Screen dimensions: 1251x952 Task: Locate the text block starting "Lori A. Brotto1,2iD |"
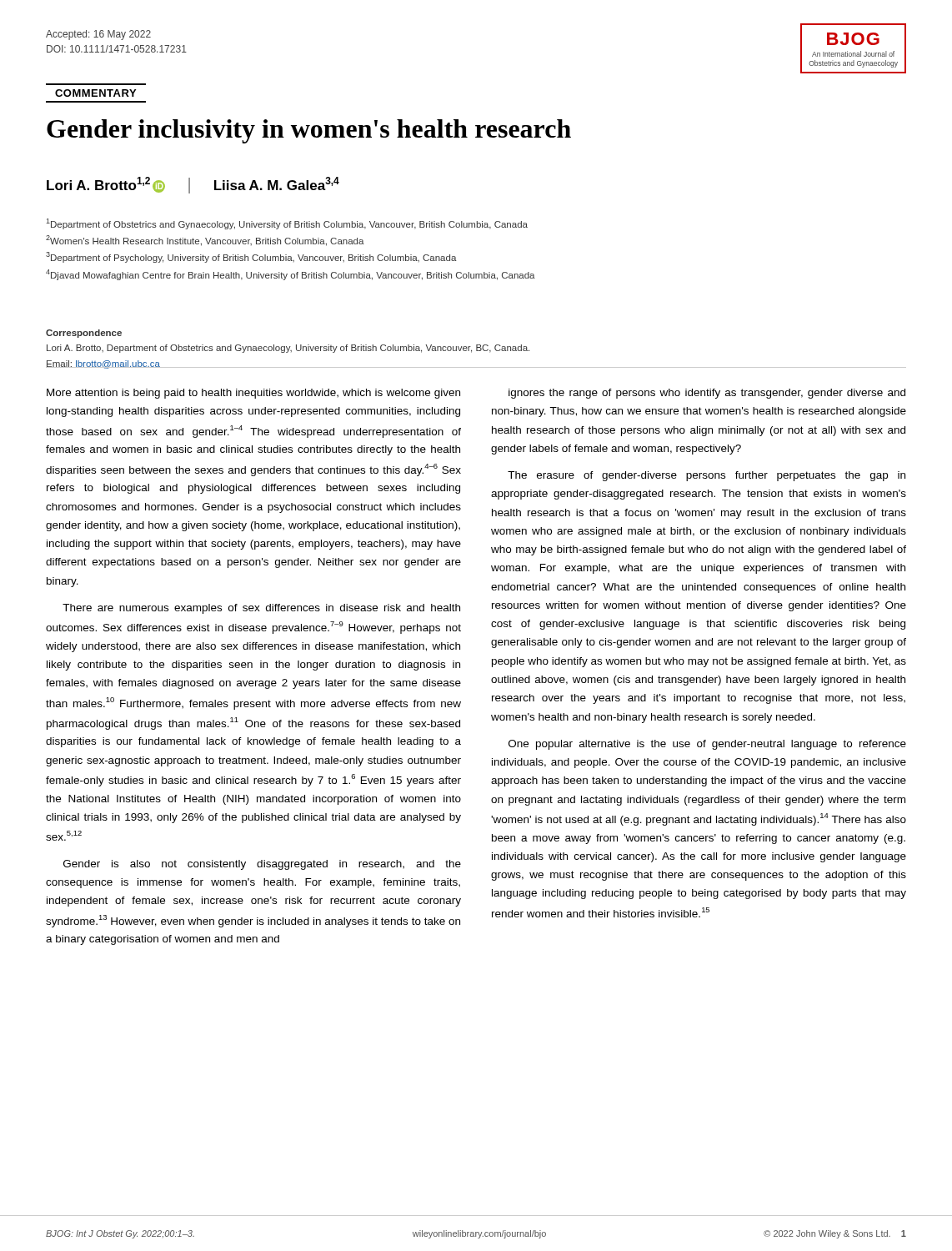pos(192,185)
